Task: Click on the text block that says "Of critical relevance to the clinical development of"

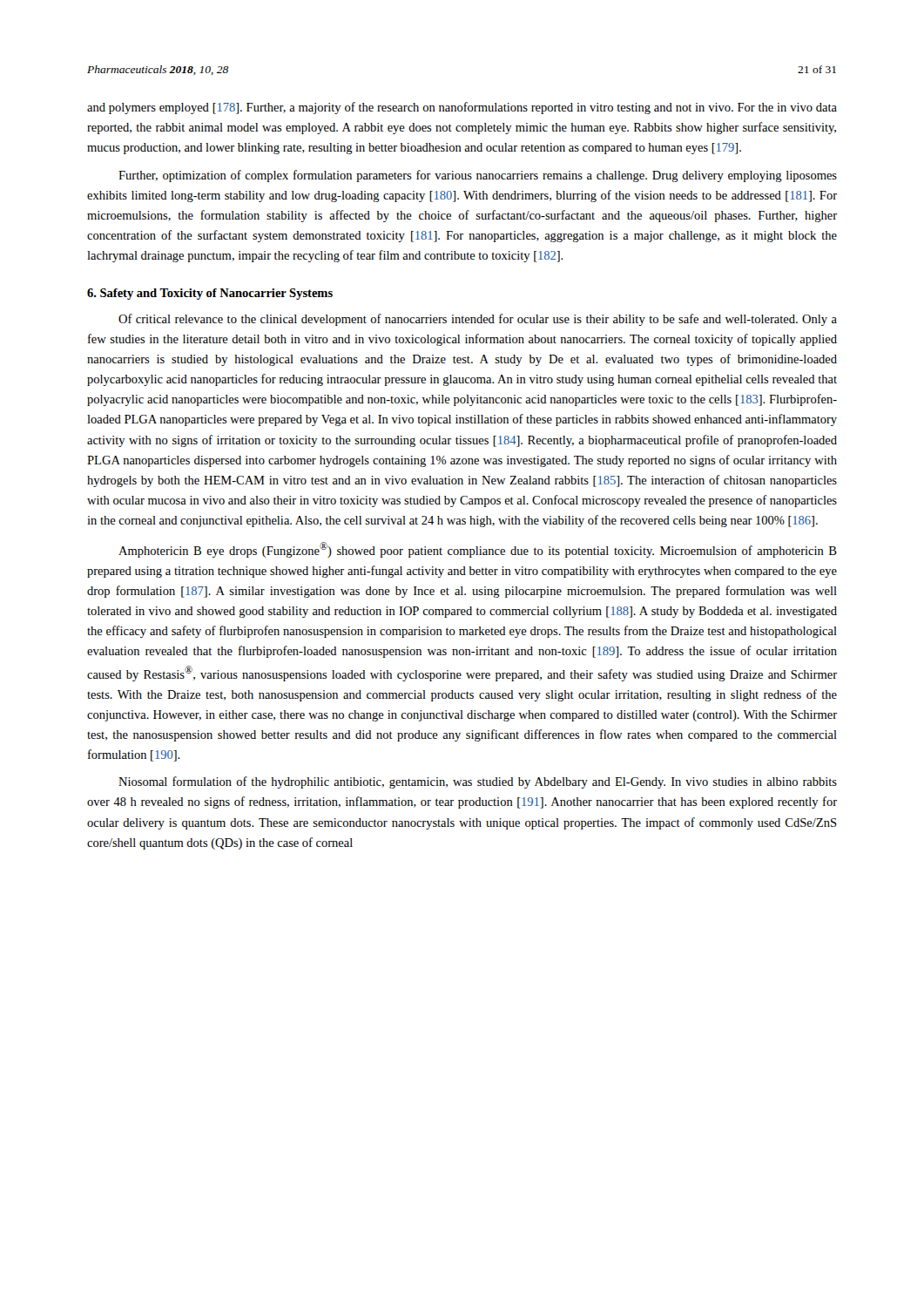Action: pos(462,420)
